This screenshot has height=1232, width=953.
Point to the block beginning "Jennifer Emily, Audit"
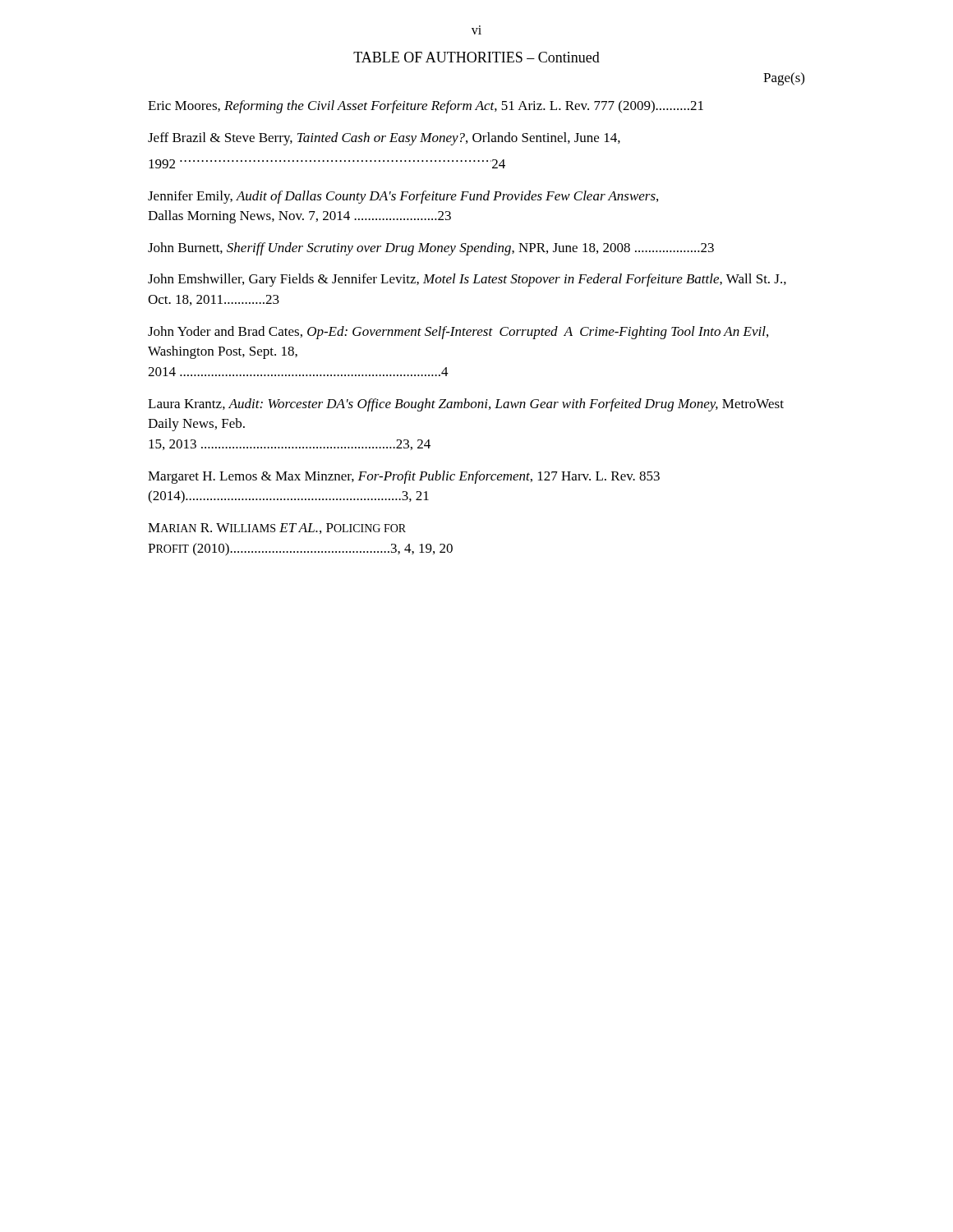tap(476, 206)
